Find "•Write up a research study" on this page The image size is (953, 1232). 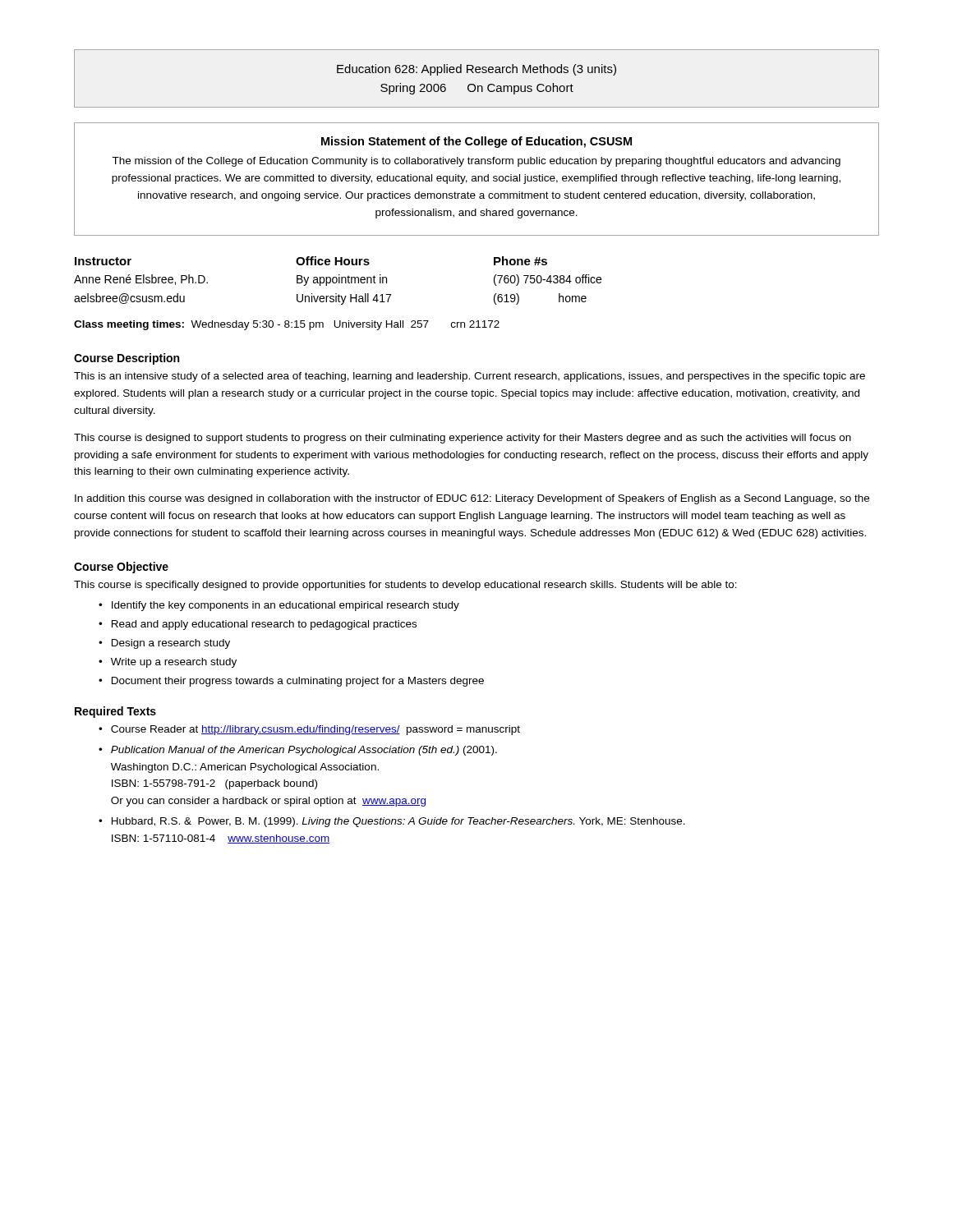[x=168, y=662]
